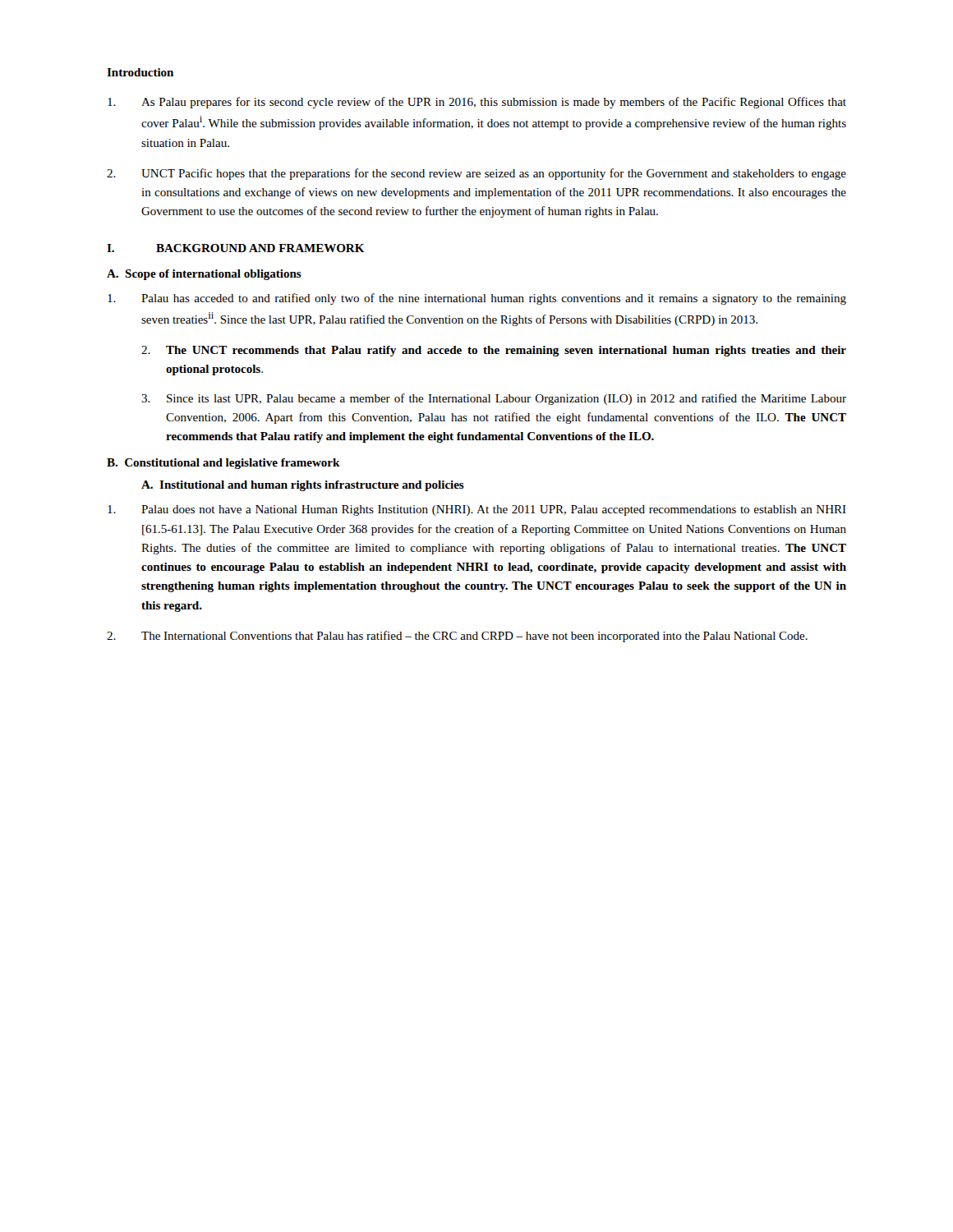The width and height of the screenshot is (953, 1232).
Task: Find the list item containing "As Palau prepares for its second cycle"
Action: click(476, 123)
